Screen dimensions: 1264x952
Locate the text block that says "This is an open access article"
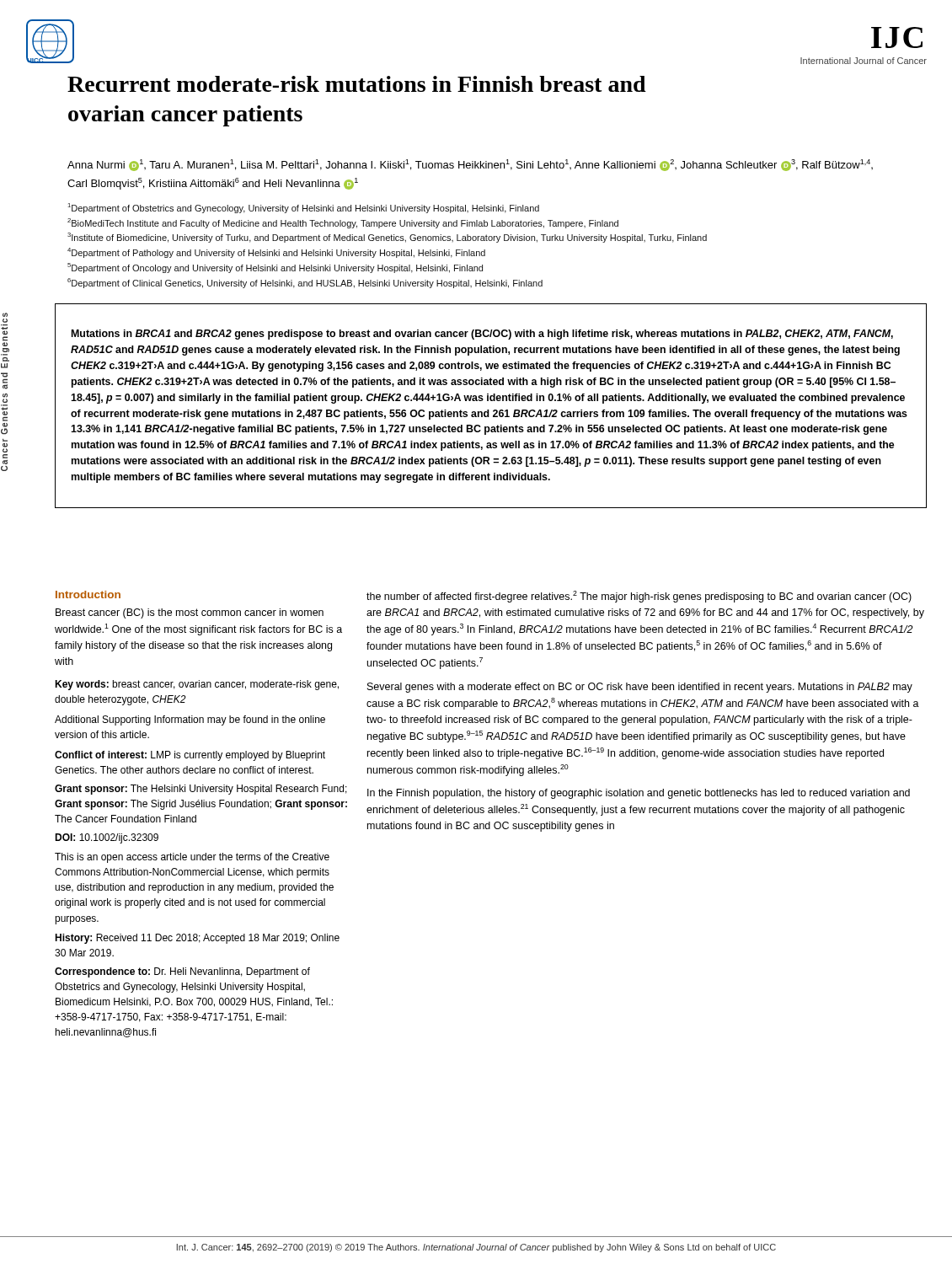point(194,887)
